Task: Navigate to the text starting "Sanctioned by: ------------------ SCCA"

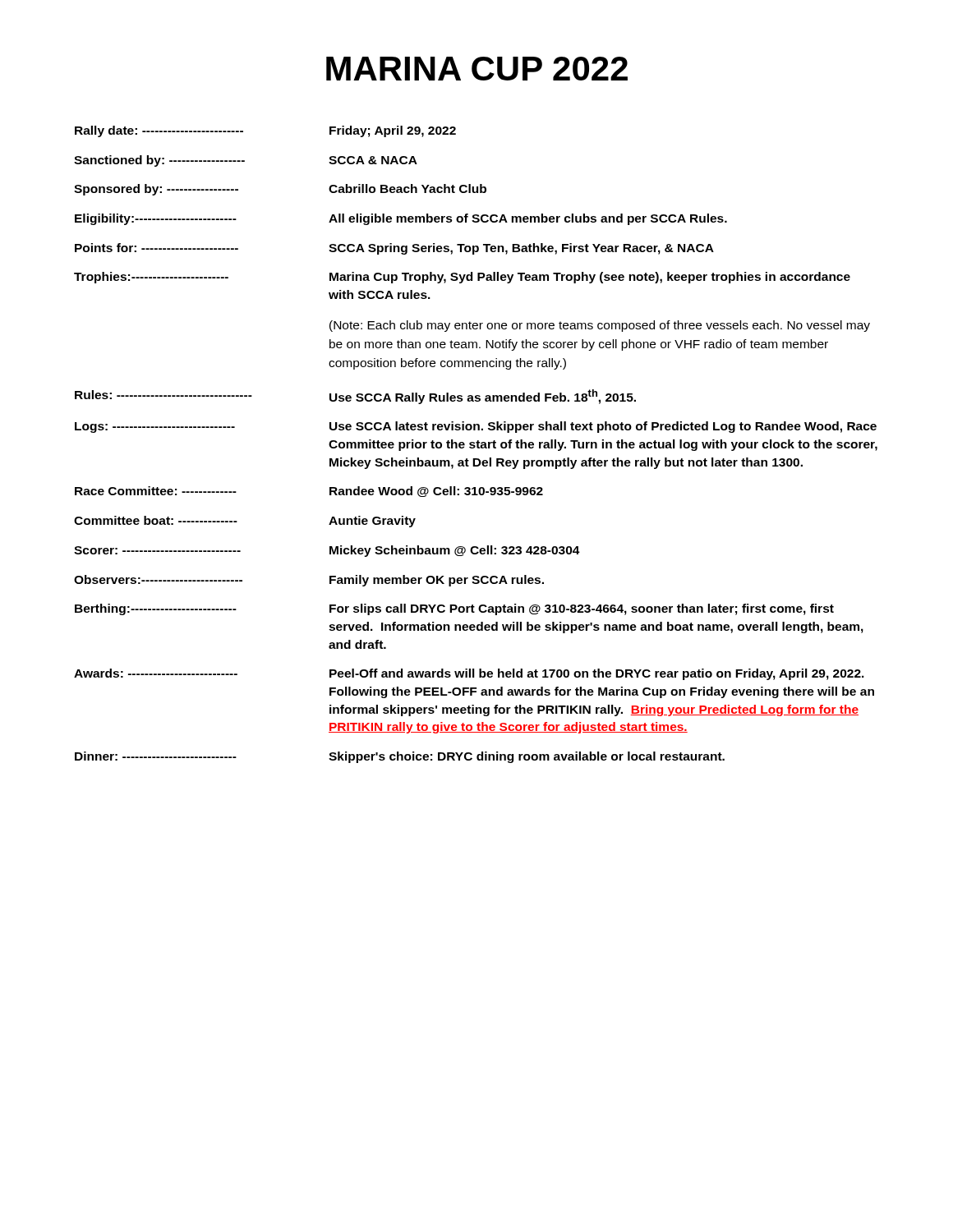Action: click(x=246, y=161)
